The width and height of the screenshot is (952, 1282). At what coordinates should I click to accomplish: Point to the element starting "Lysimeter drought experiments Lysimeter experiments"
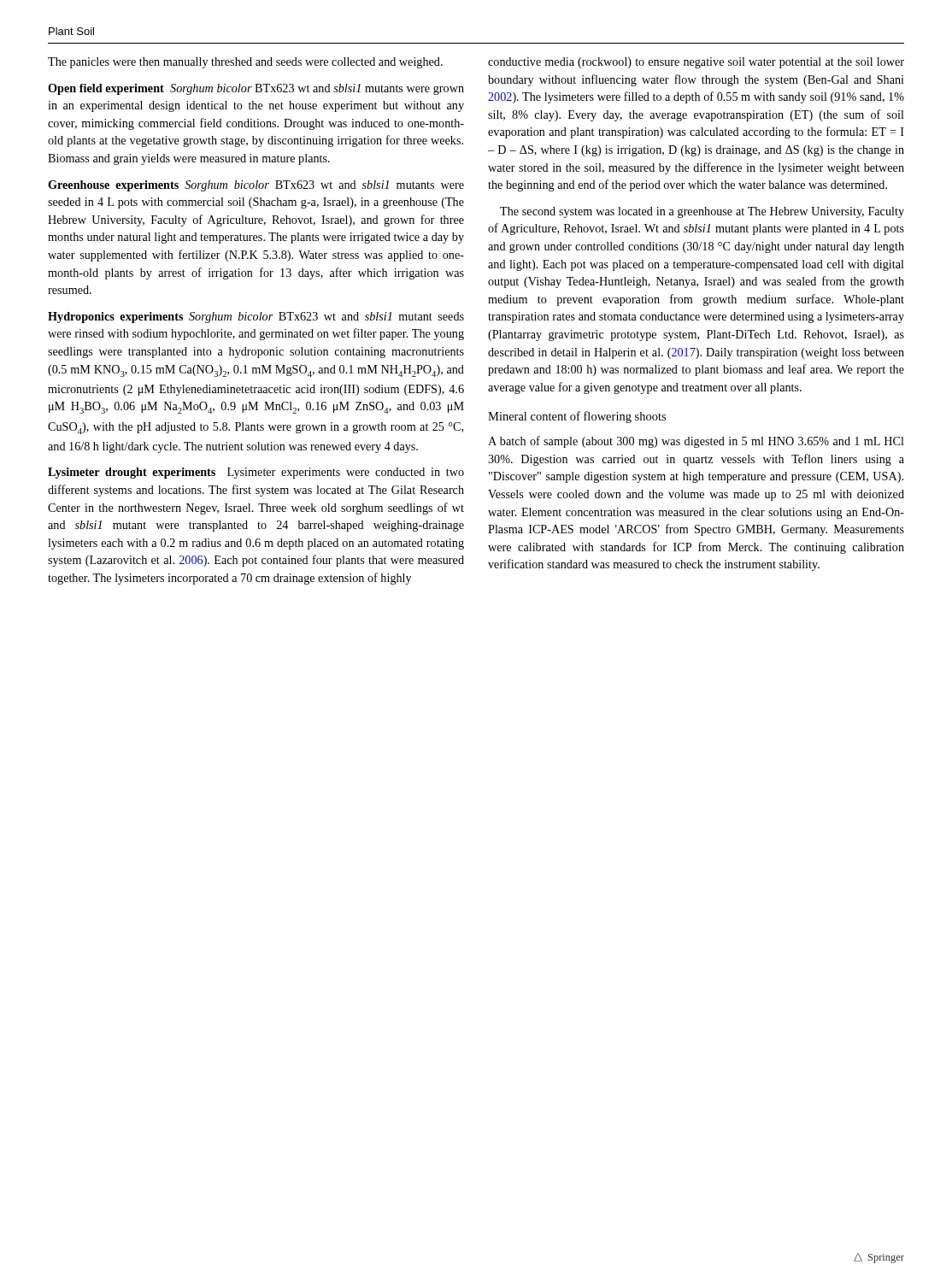(256, 525)
